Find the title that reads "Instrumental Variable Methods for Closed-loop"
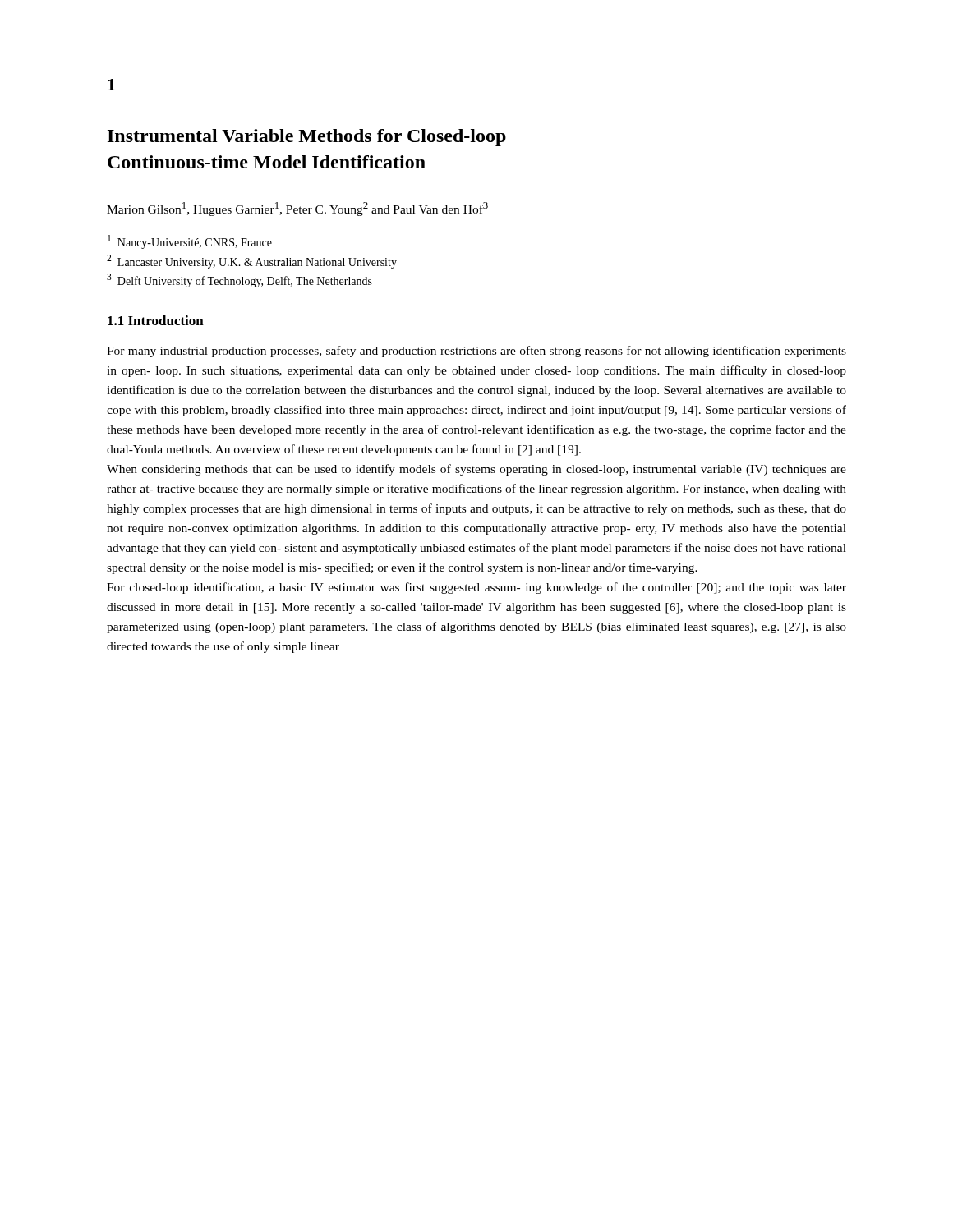Viewport: 953px width, 1232px height. [x=307, y=149]
